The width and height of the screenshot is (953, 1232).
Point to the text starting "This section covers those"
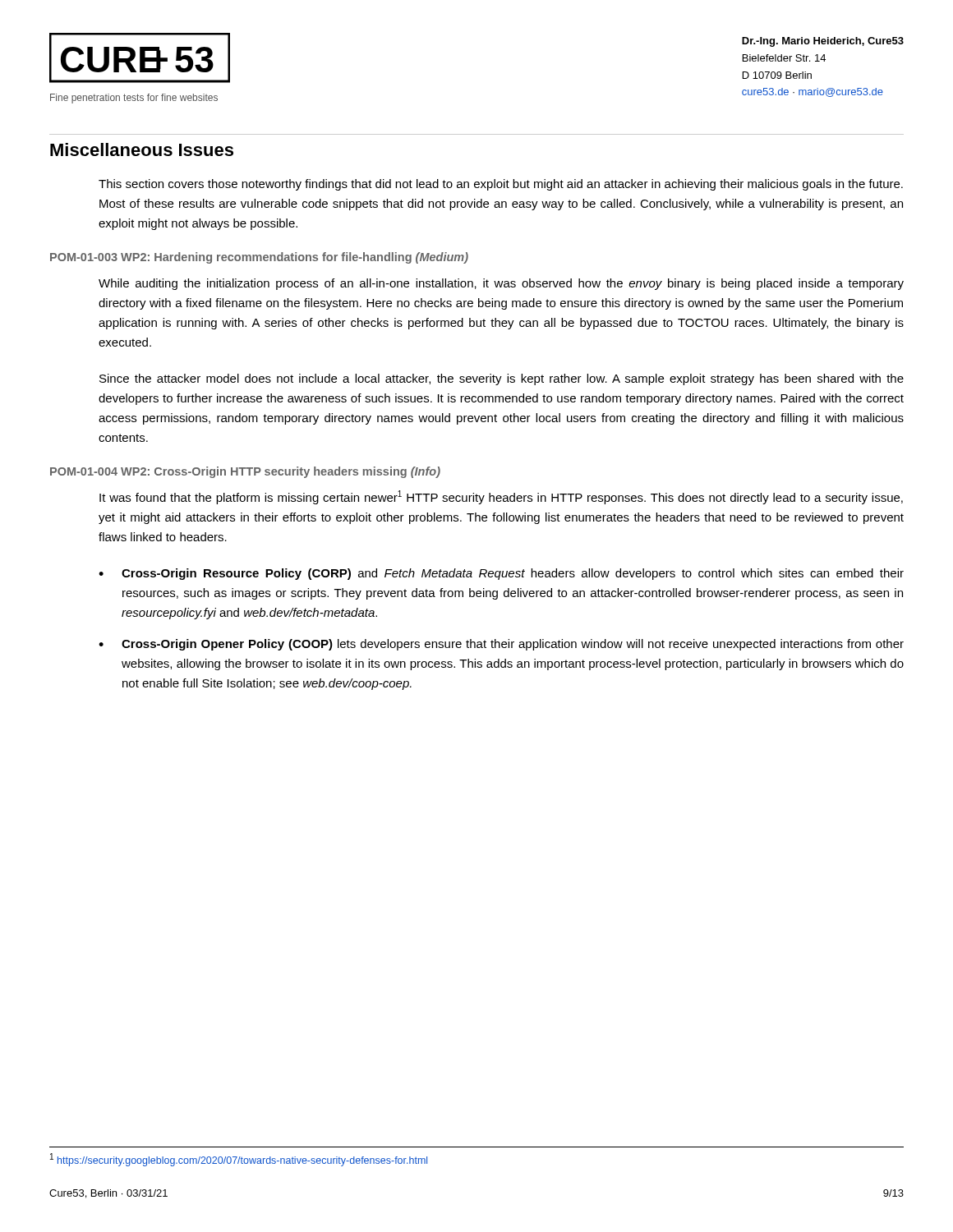(501, 203)
